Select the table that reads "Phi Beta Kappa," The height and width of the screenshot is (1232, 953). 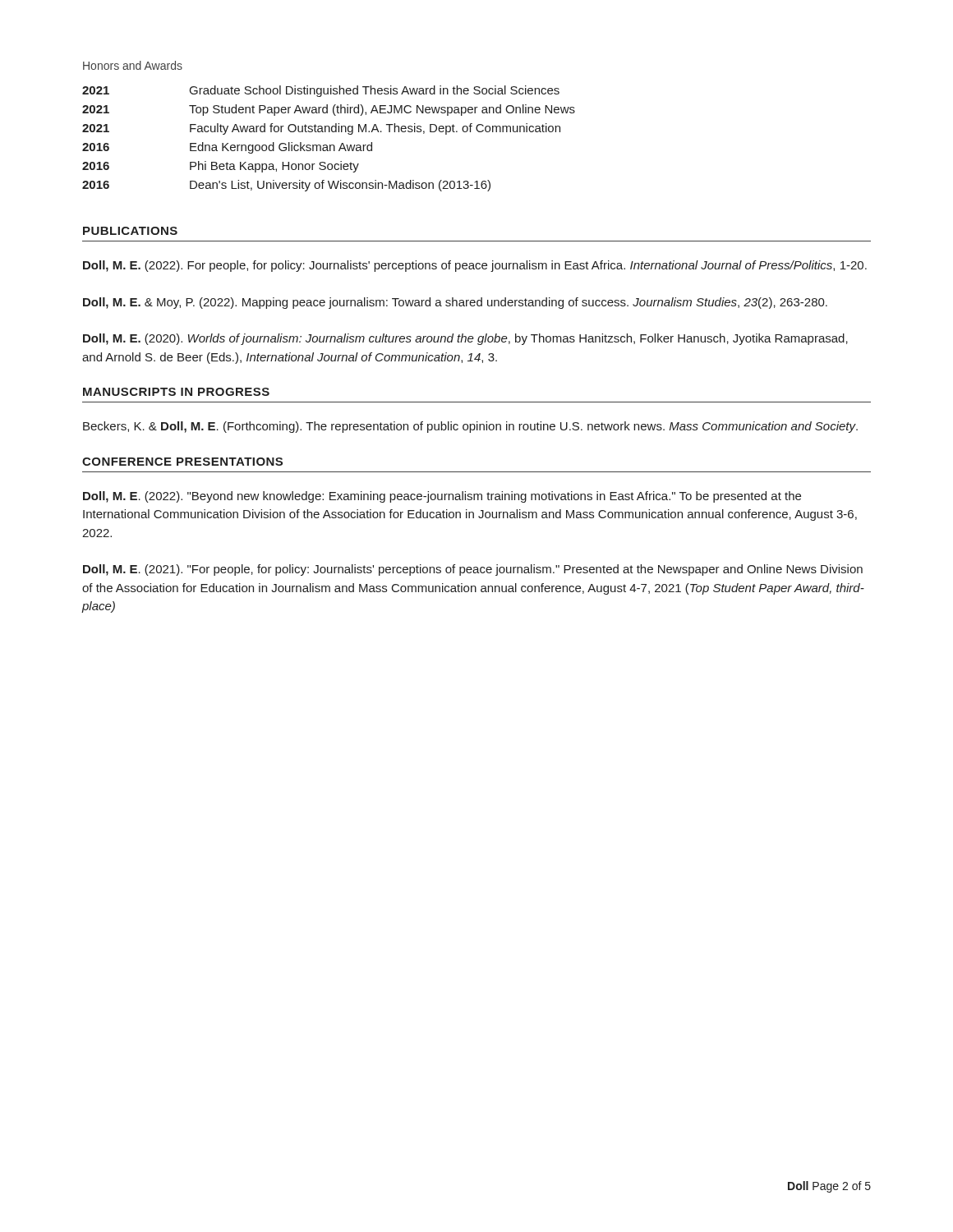pos(476,137)
